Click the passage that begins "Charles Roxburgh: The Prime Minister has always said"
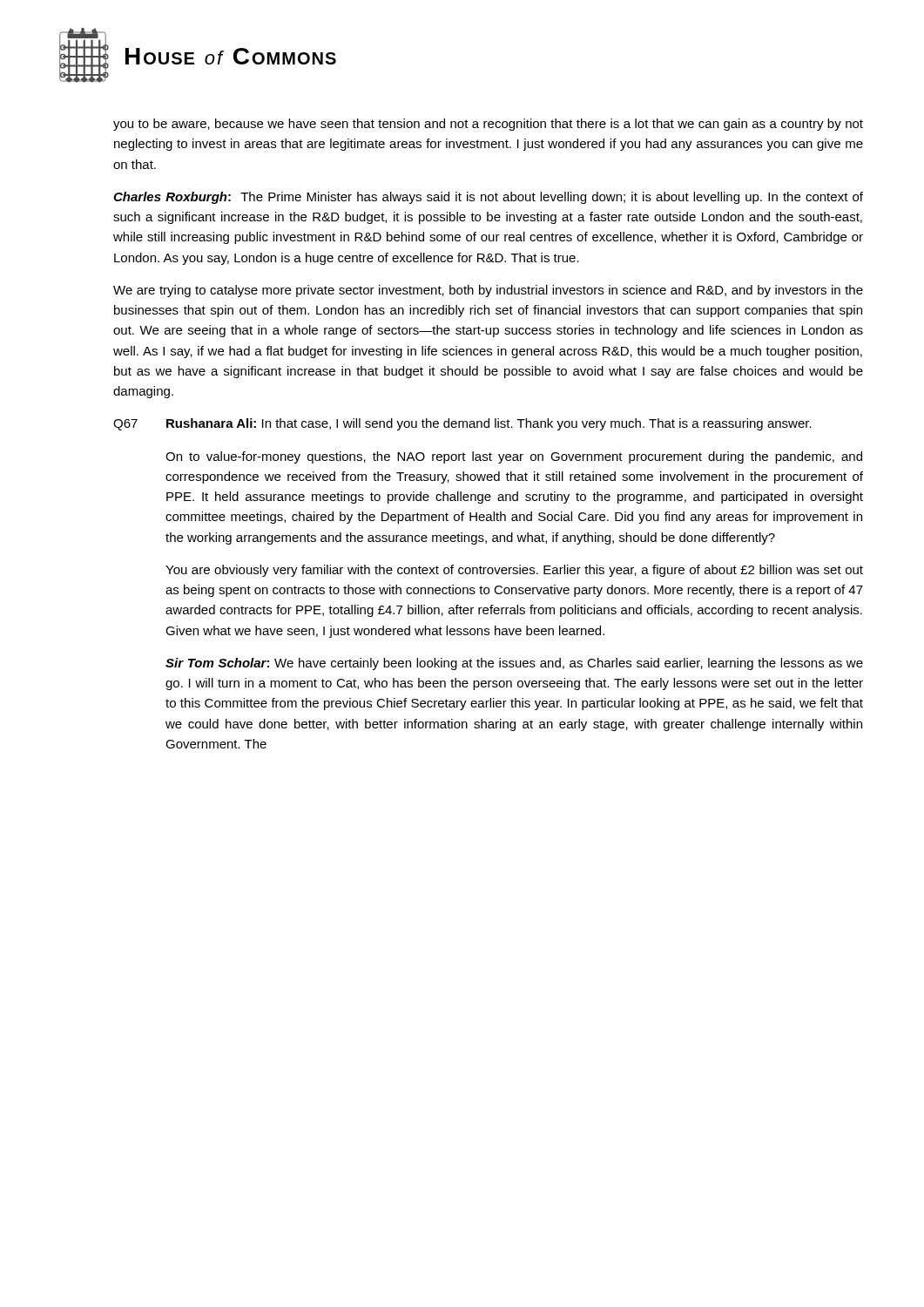This screenshot has height=1307, width=924. coord(488,227)
